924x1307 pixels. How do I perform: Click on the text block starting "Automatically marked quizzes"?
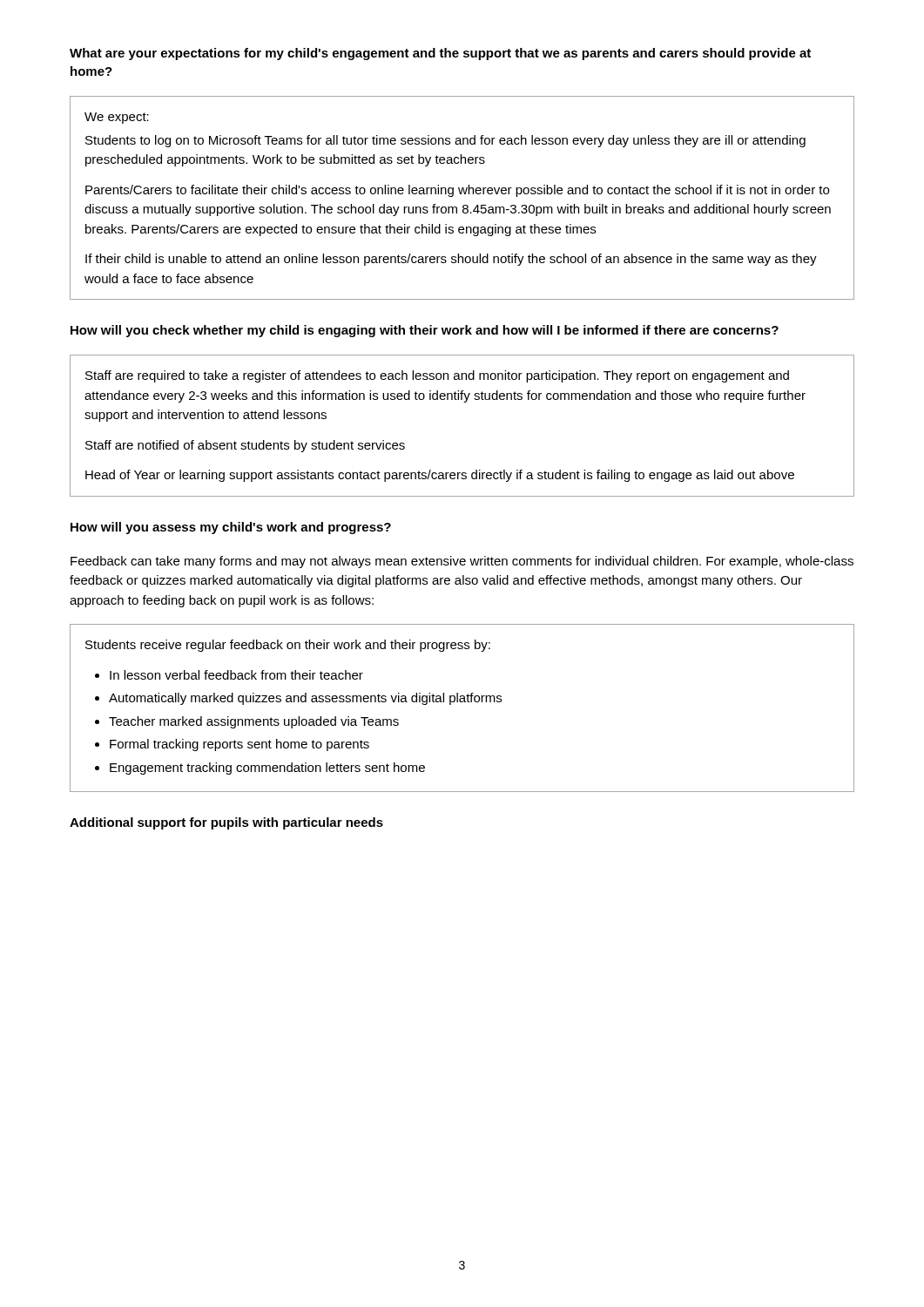[306, 697]
